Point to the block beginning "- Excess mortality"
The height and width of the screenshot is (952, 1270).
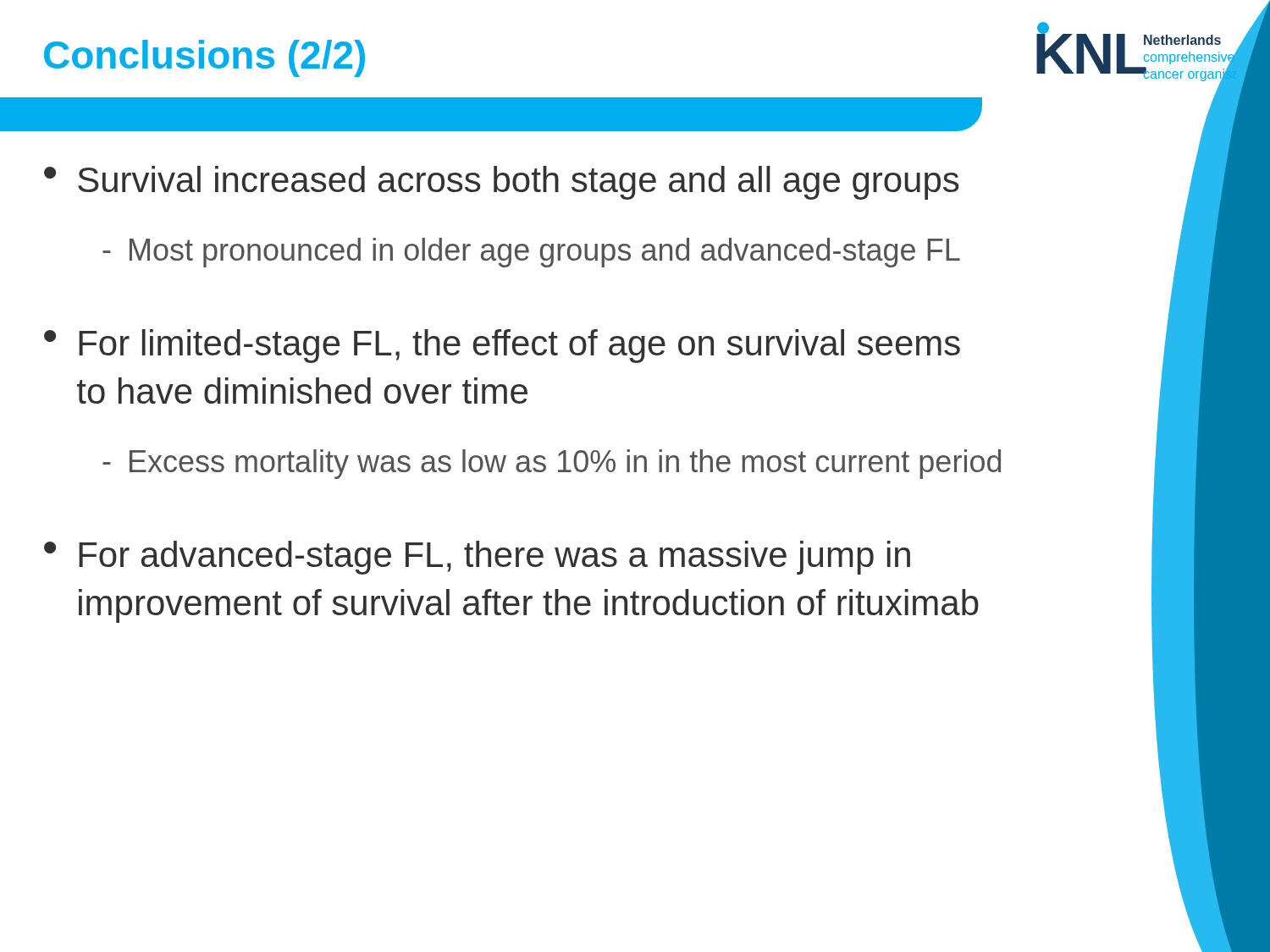552,462
